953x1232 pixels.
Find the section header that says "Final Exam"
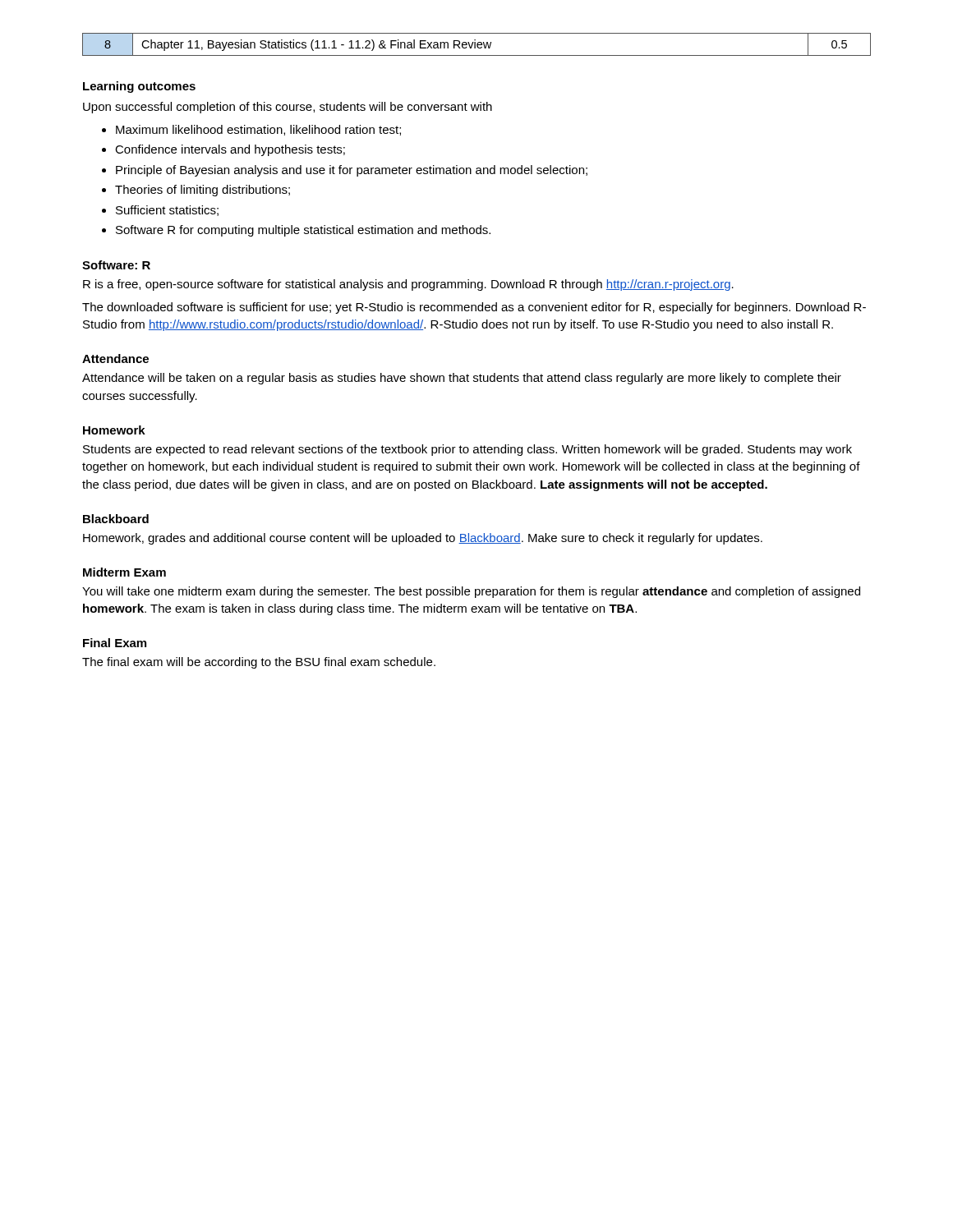pos(115,643)
